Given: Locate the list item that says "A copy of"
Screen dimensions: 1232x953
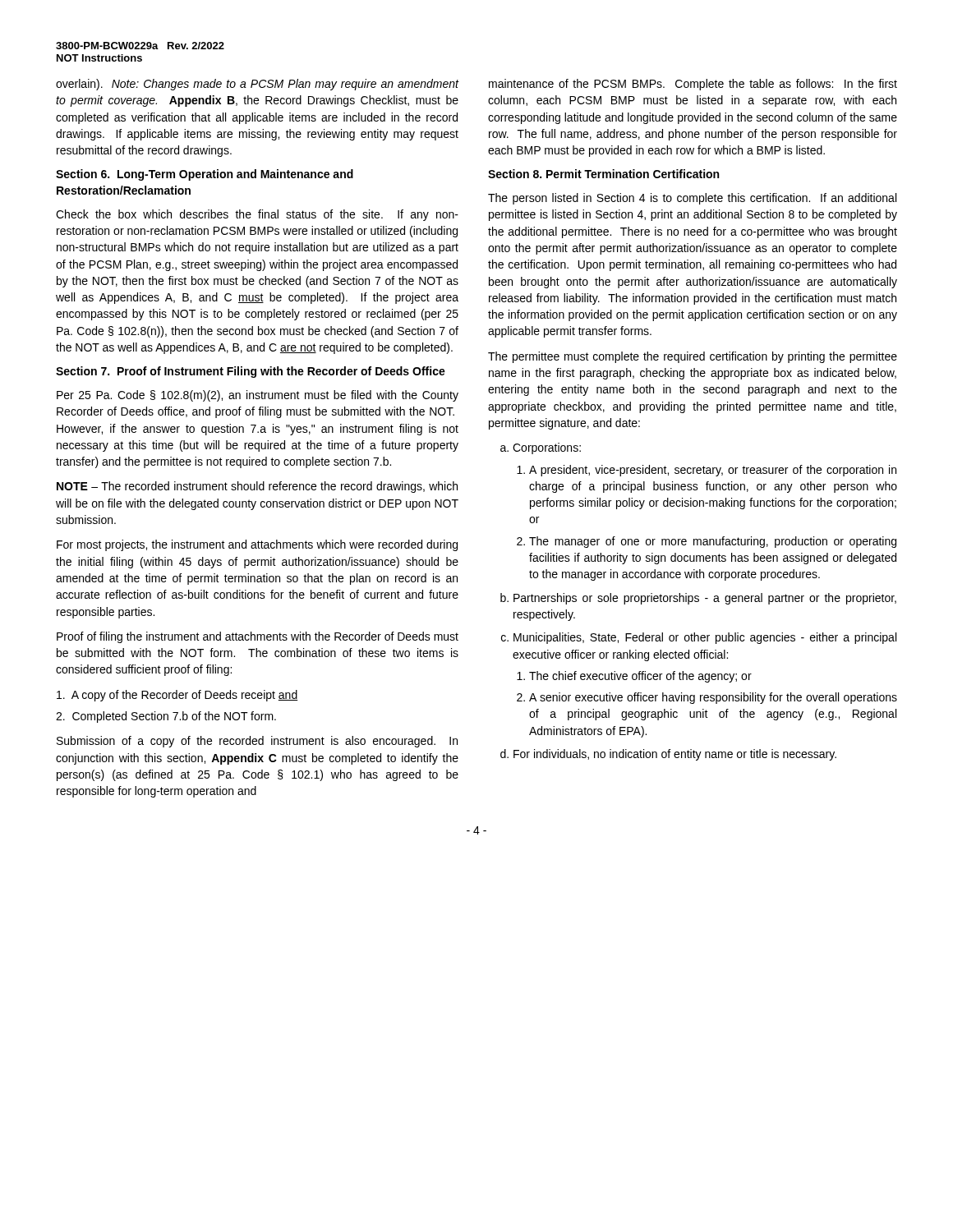Looking at the screenshot, I should pos(177,695).
